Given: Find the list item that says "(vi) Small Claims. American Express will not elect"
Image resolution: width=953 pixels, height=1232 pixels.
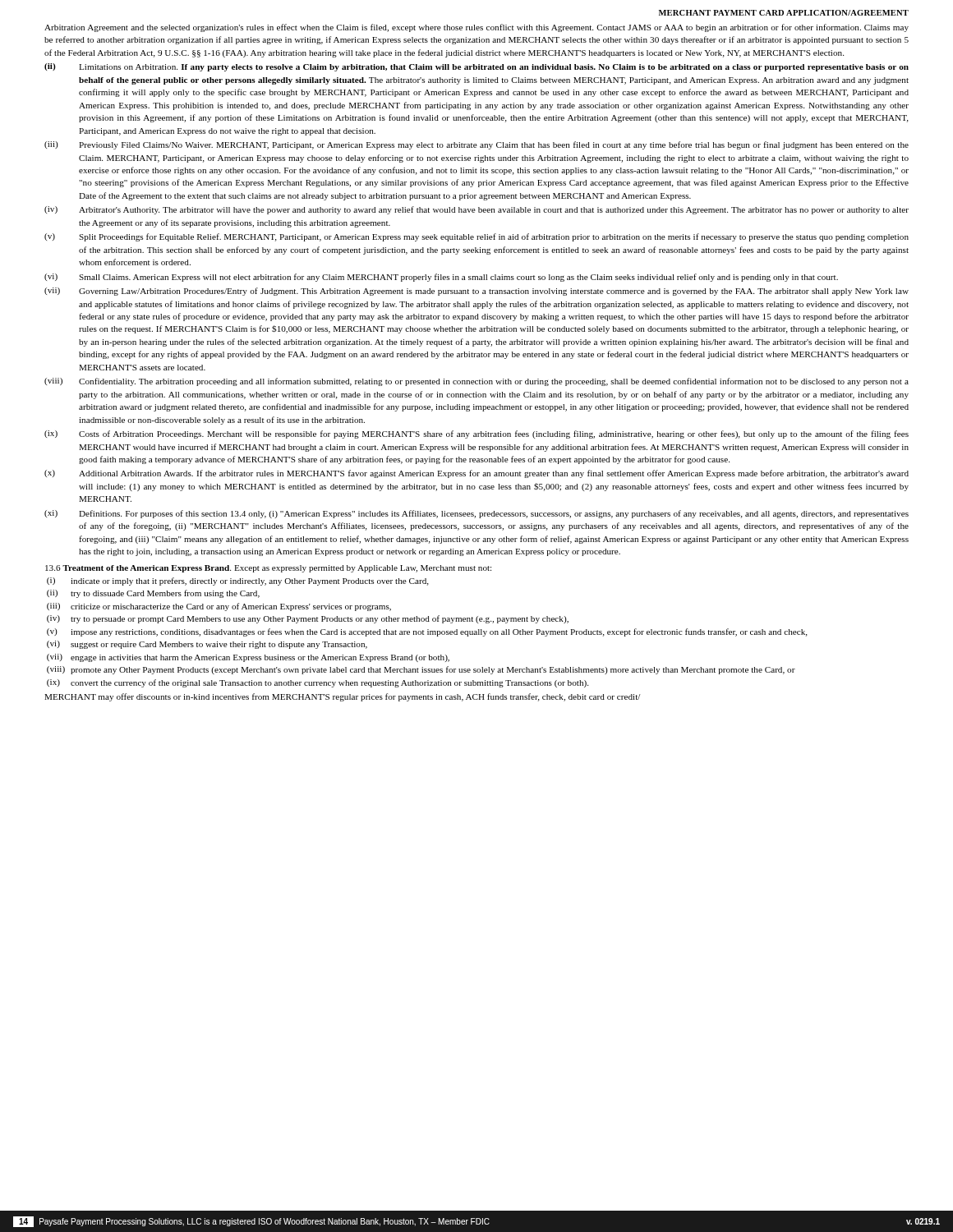Looking at the screenshot, I should [476, 277].
